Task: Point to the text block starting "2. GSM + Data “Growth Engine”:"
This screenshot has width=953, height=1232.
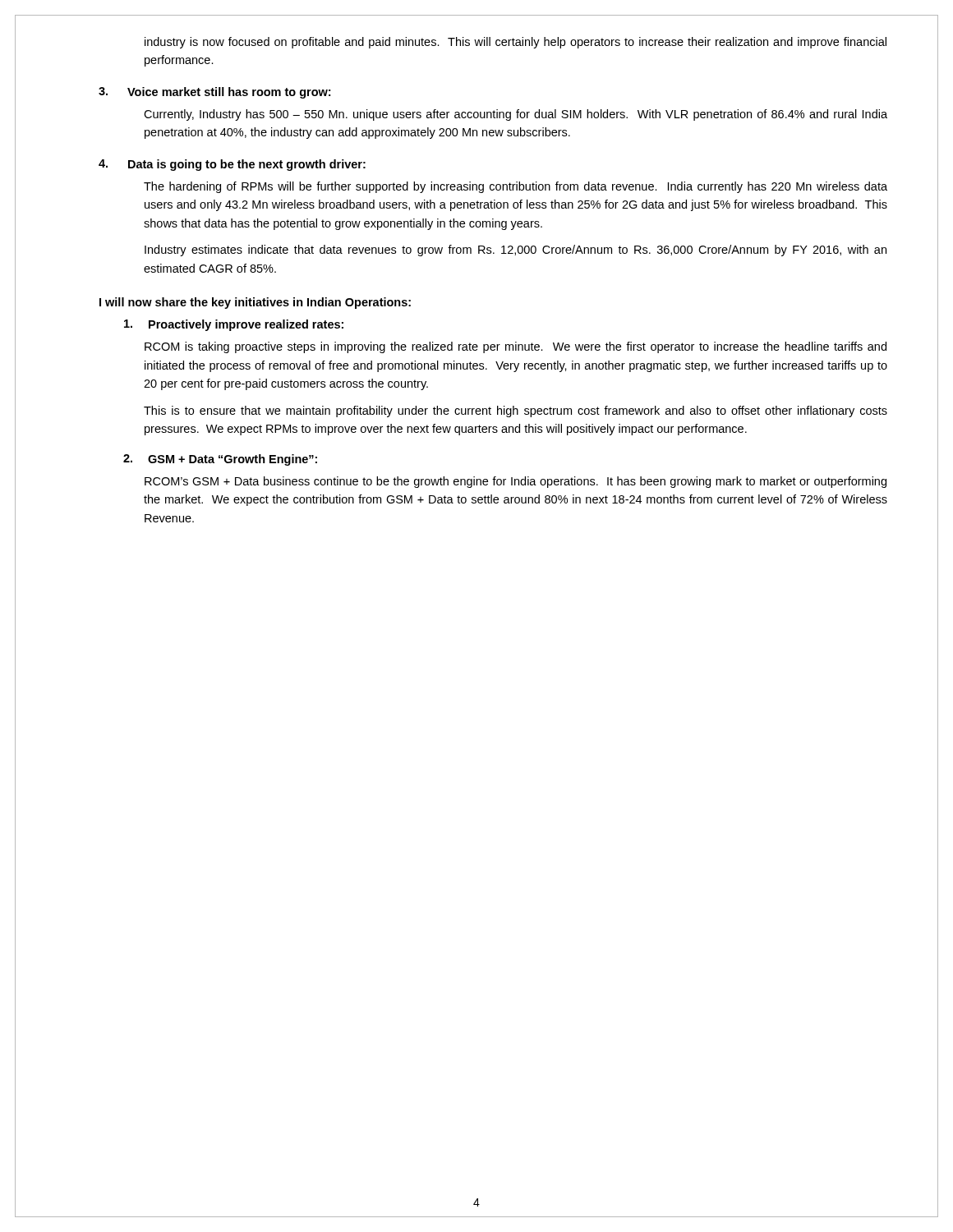Action: pyautogui.click(x=220, y=460)
